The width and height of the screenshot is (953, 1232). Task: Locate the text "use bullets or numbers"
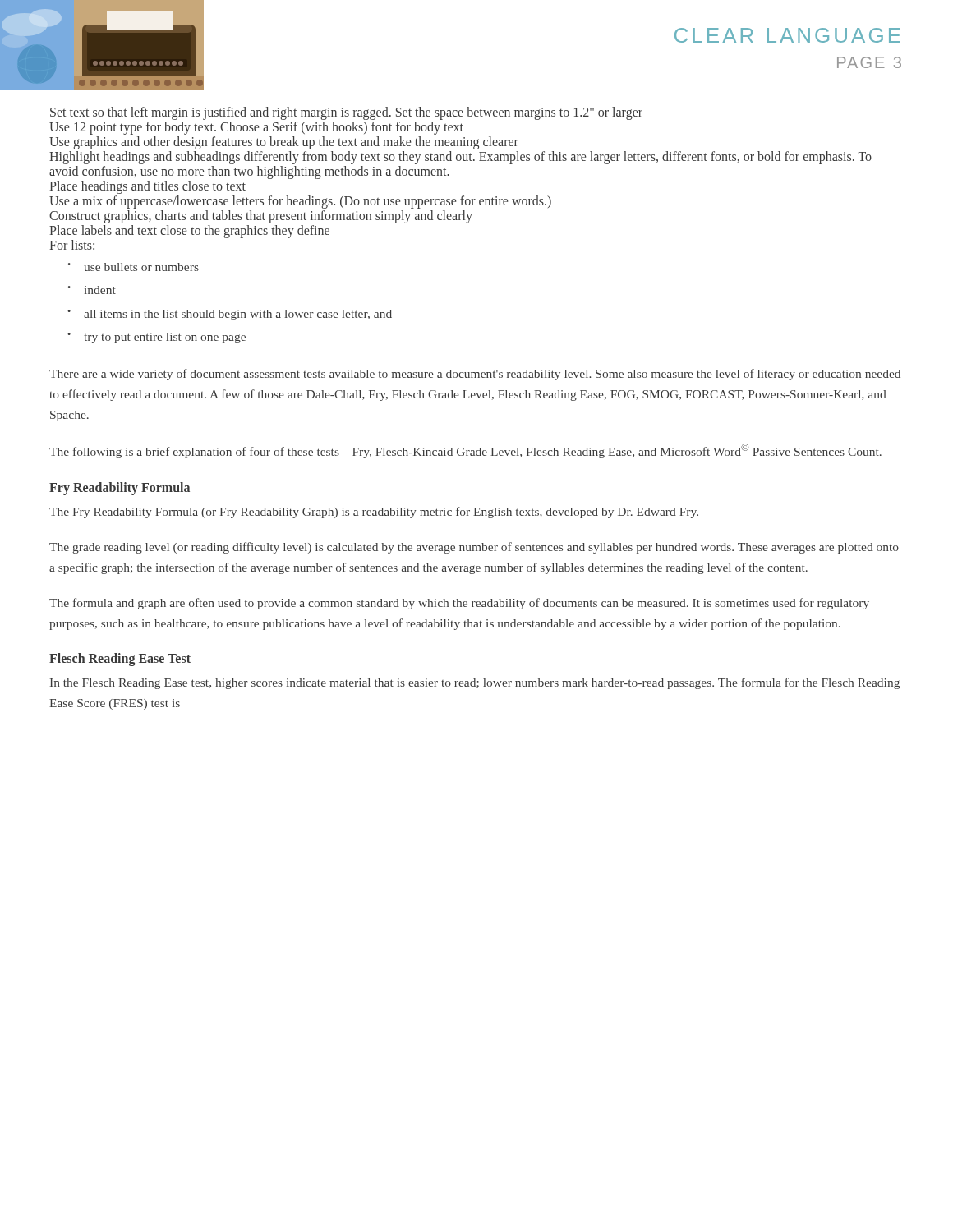click(133, 267)
